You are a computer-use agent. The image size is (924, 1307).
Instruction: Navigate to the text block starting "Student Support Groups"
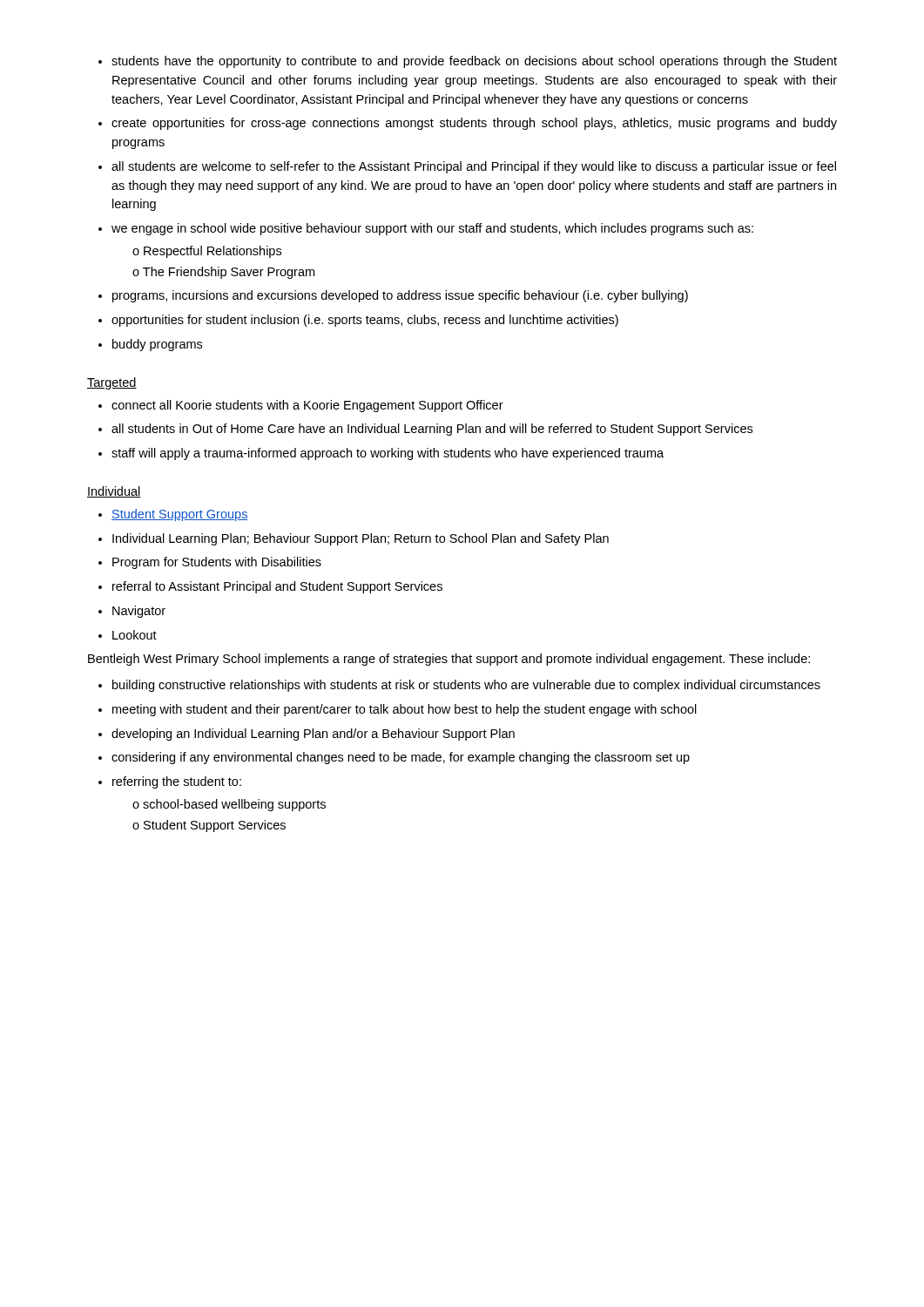click(x=180, y=515)
